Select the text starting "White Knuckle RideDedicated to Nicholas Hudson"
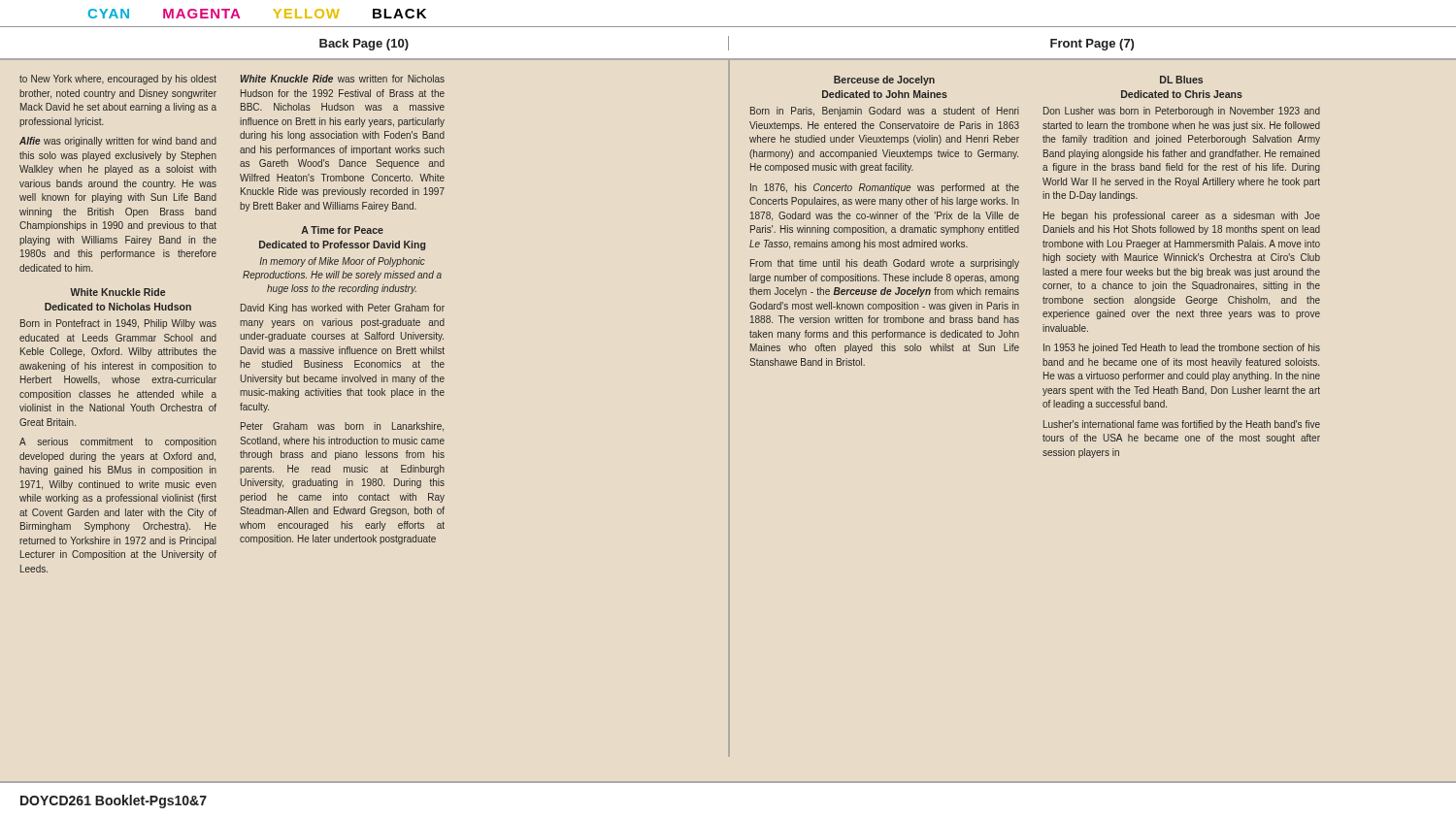Image resolution: width=1456 pixels, height=817 pixels. coord(118,300)
